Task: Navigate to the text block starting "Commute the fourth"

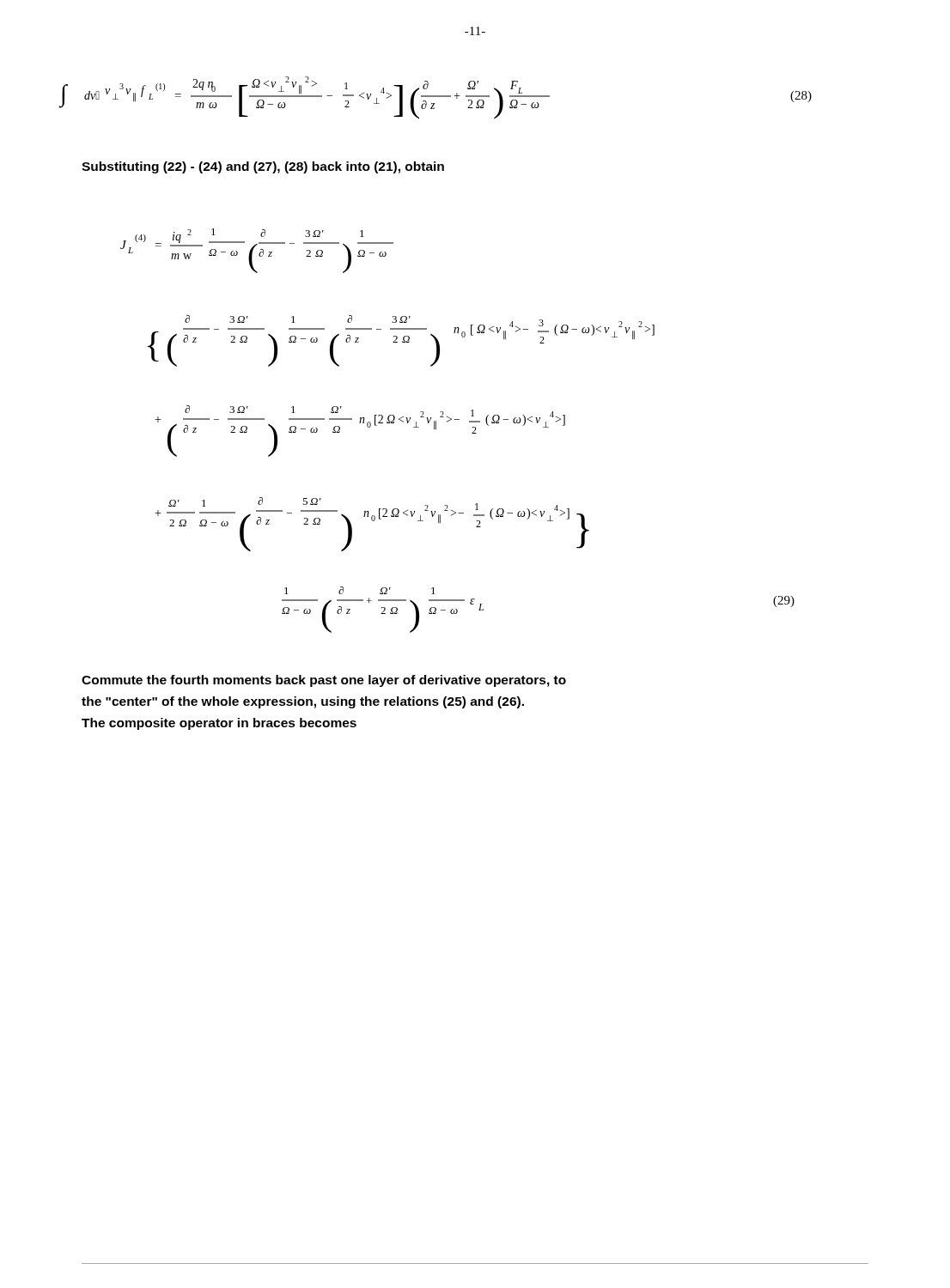Action: 324,701
